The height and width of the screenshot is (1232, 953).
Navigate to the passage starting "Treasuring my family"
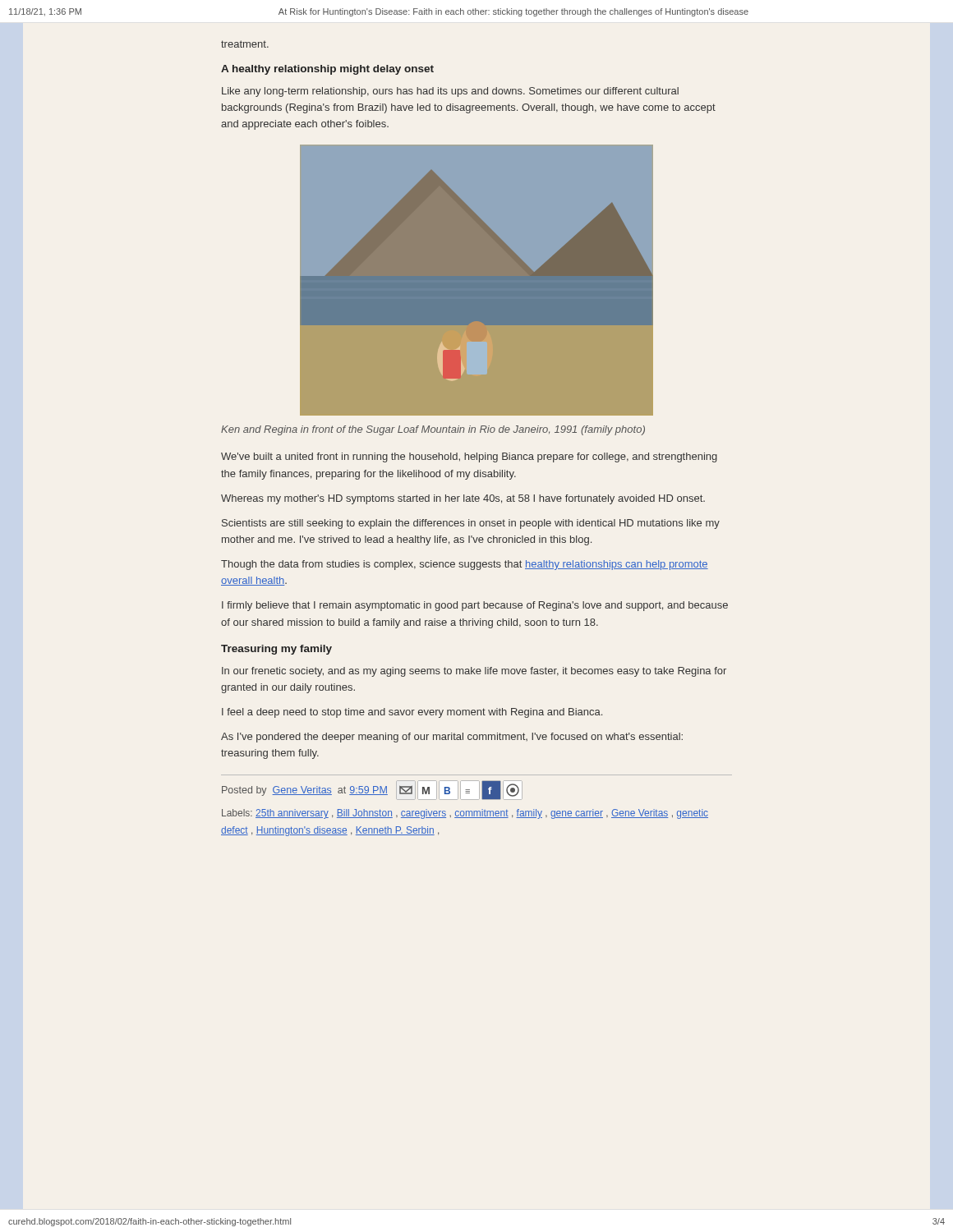point(276,648)
